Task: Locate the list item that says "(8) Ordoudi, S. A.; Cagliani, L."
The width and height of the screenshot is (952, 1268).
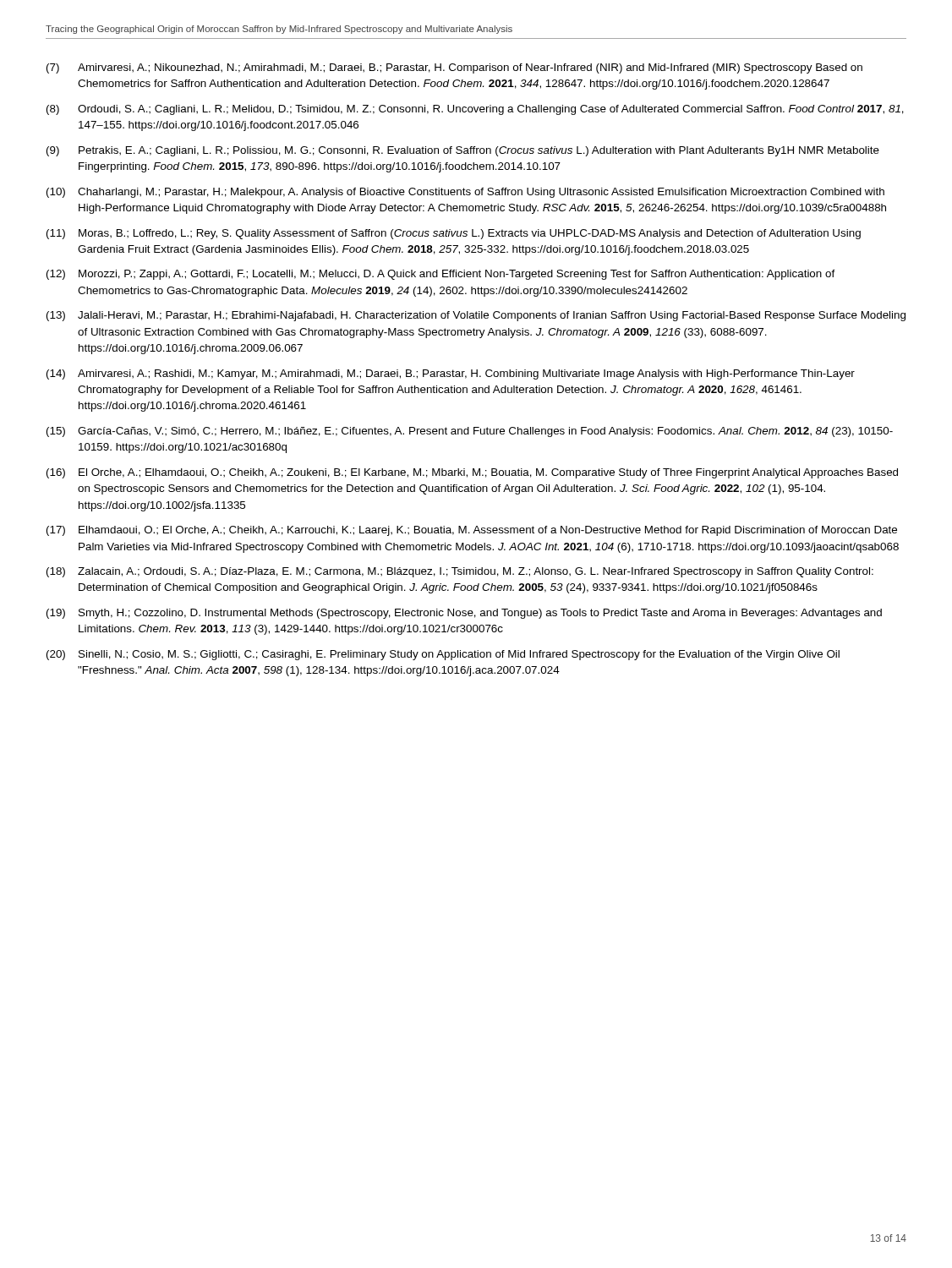Action: 476,117
